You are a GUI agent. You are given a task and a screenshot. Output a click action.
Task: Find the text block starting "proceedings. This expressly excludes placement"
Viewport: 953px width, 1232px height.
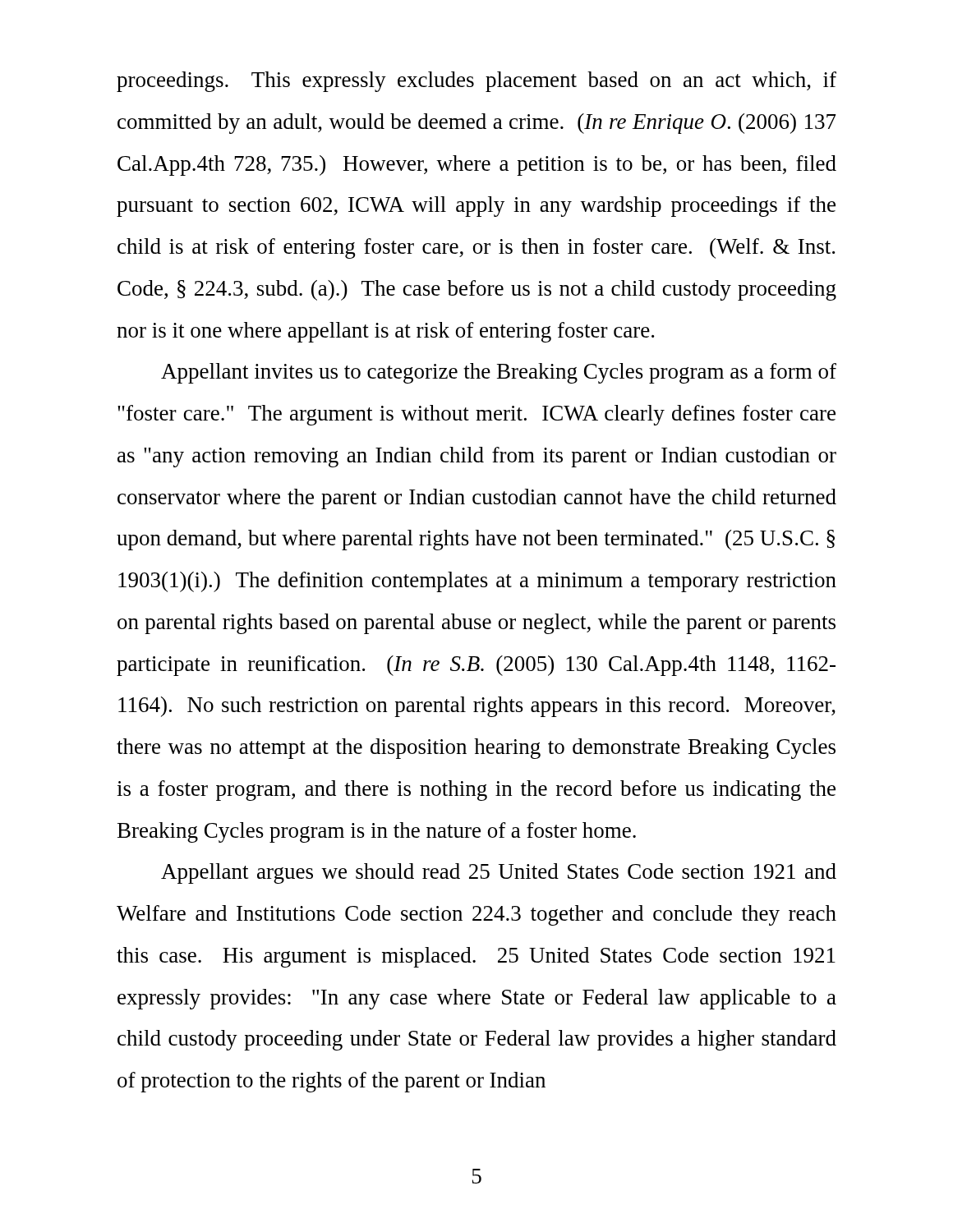point(476,205)
